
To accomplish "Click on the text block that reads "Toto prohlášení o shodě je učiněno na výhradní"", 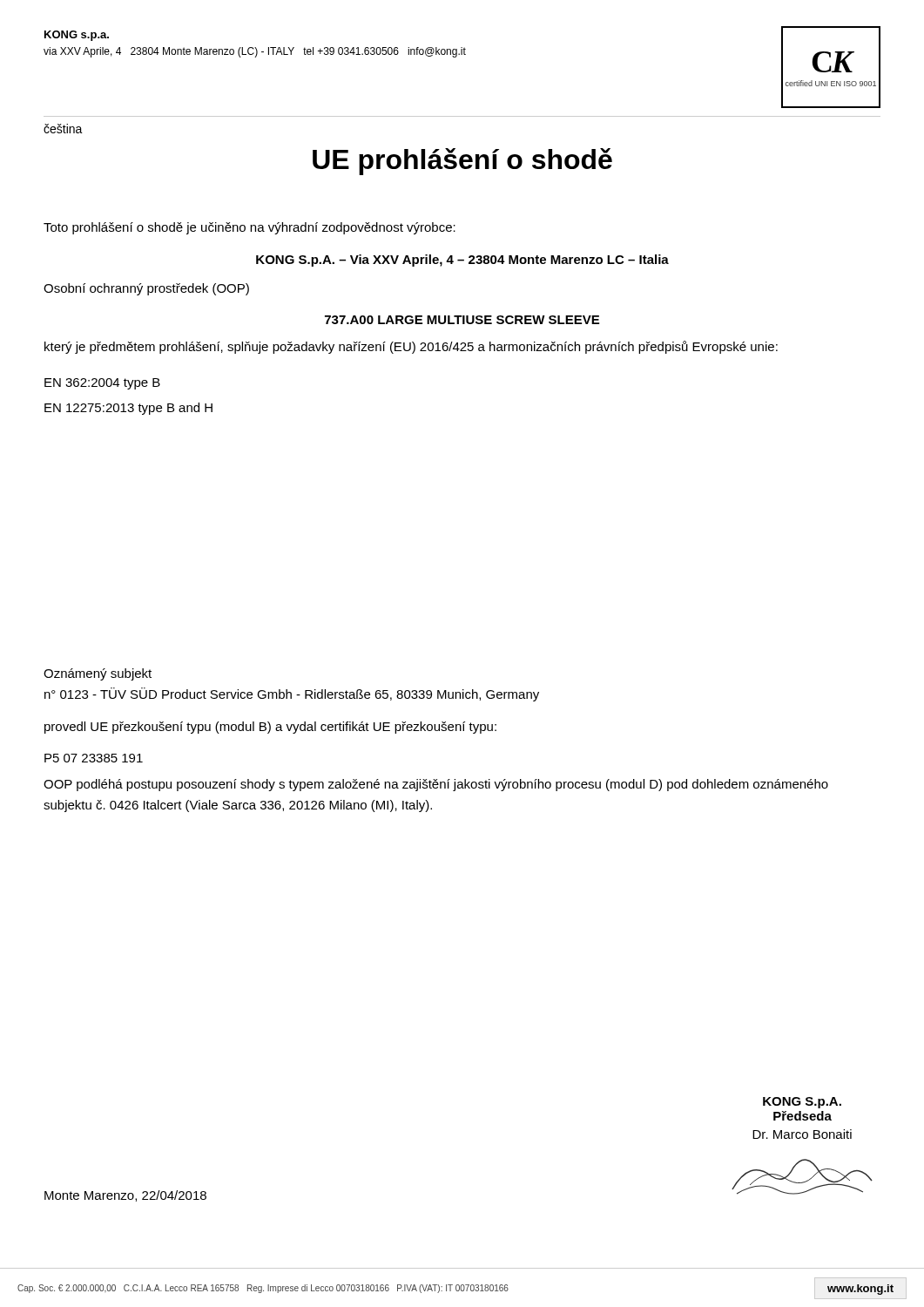I will 250,227.
